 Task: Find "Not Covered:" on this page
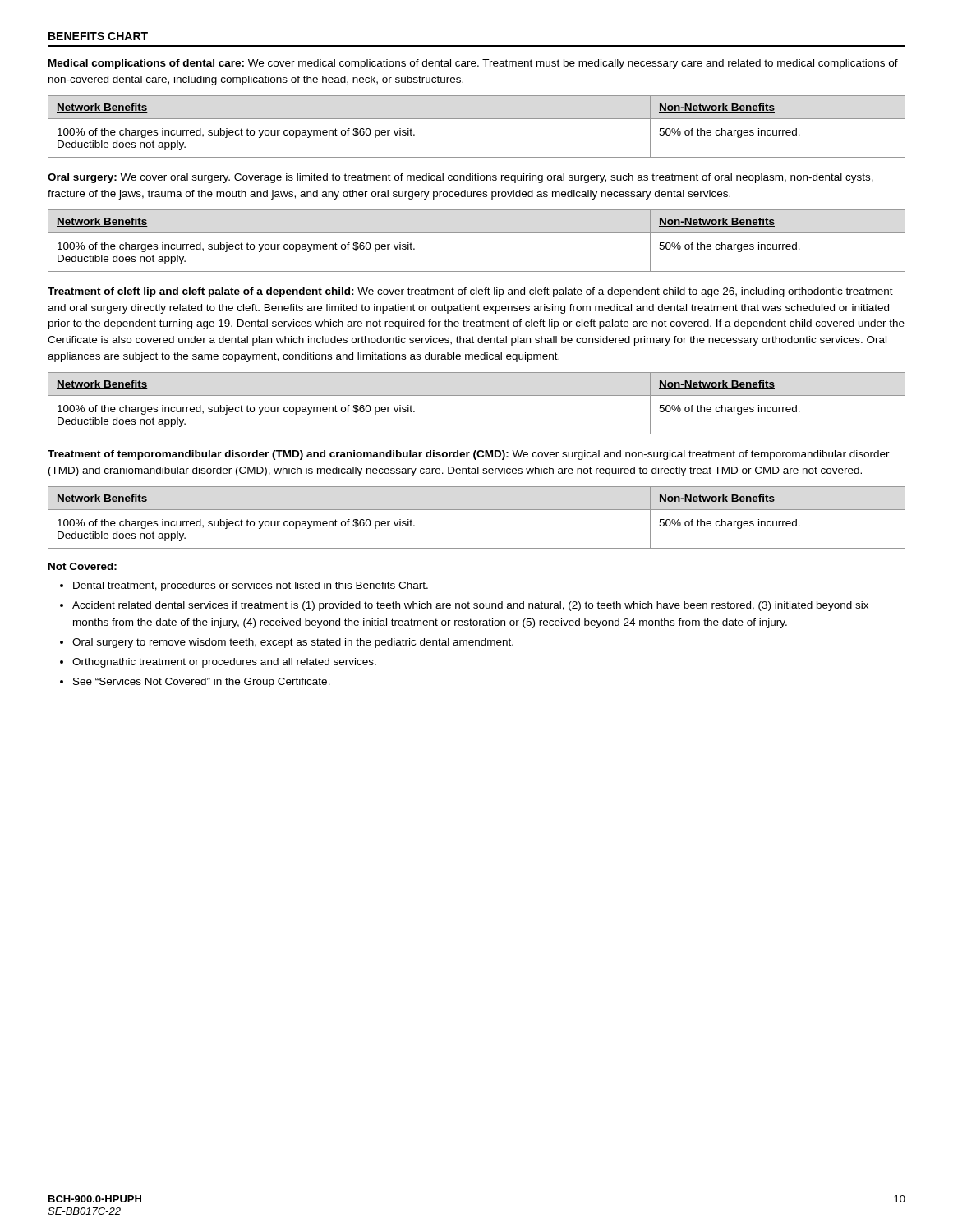click(82, 566)
